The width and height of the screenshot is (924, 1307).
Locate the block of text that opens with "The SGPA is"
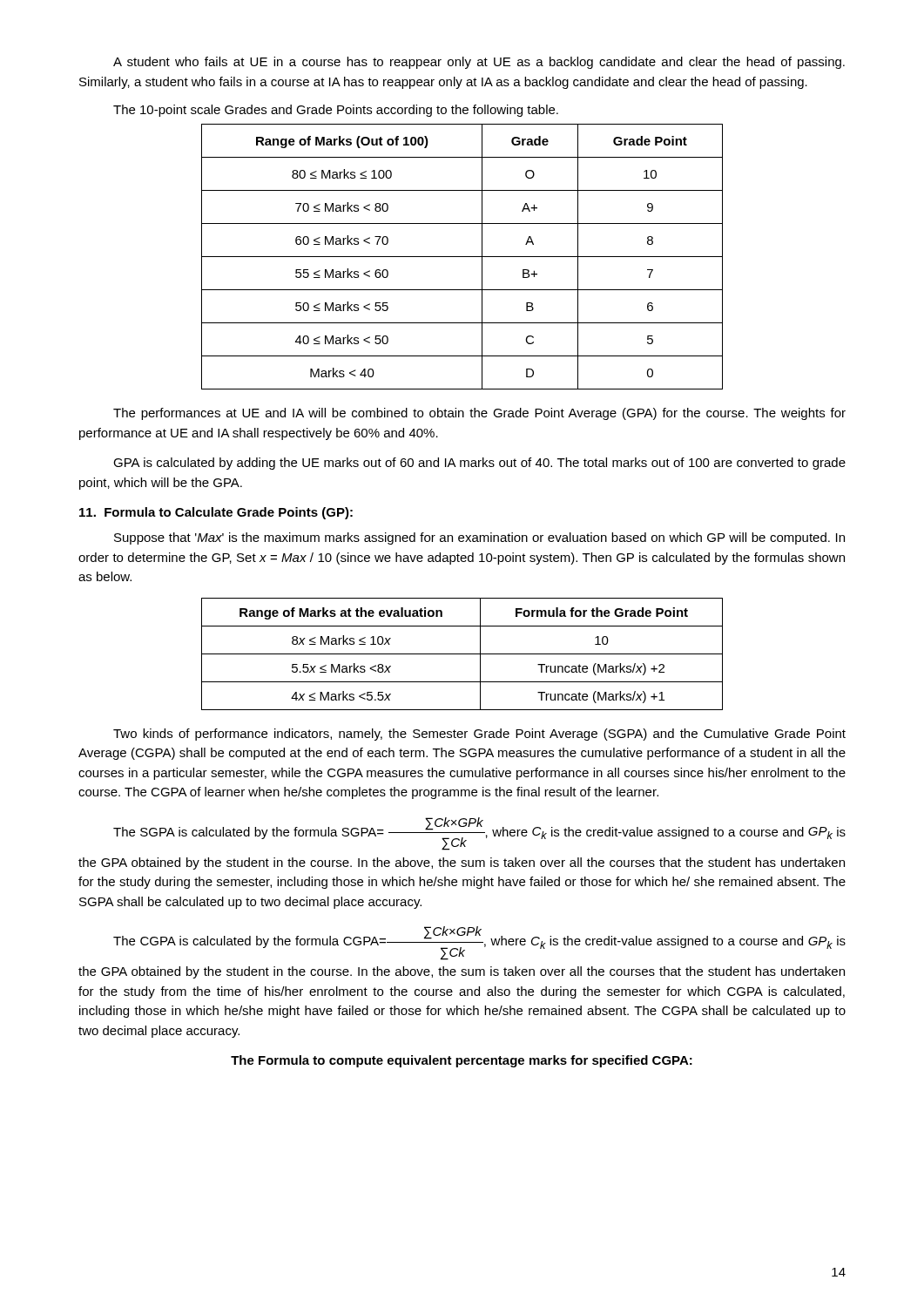[x=462, y=860]
